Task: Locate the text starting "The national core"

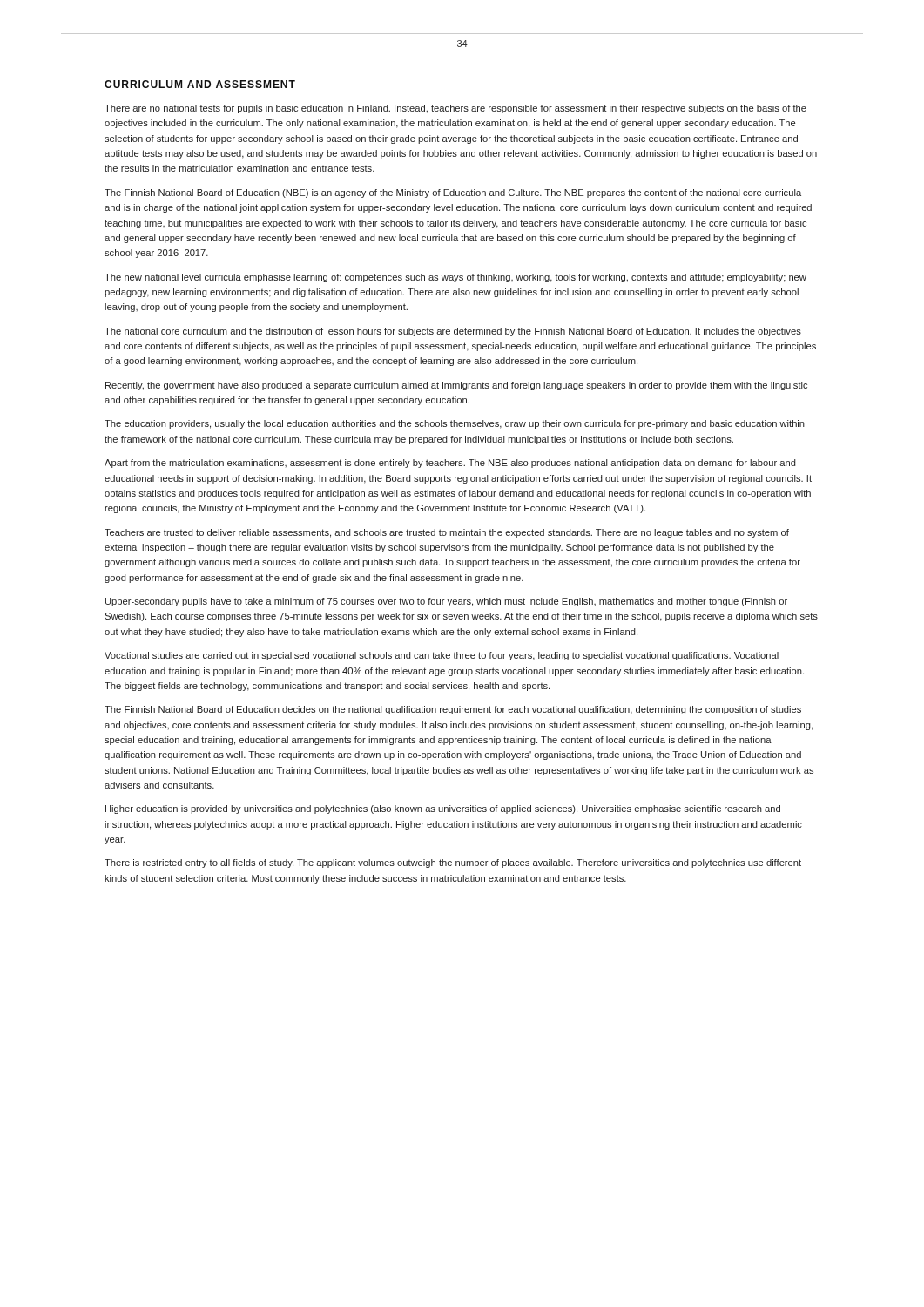Action: coord(460,346)
